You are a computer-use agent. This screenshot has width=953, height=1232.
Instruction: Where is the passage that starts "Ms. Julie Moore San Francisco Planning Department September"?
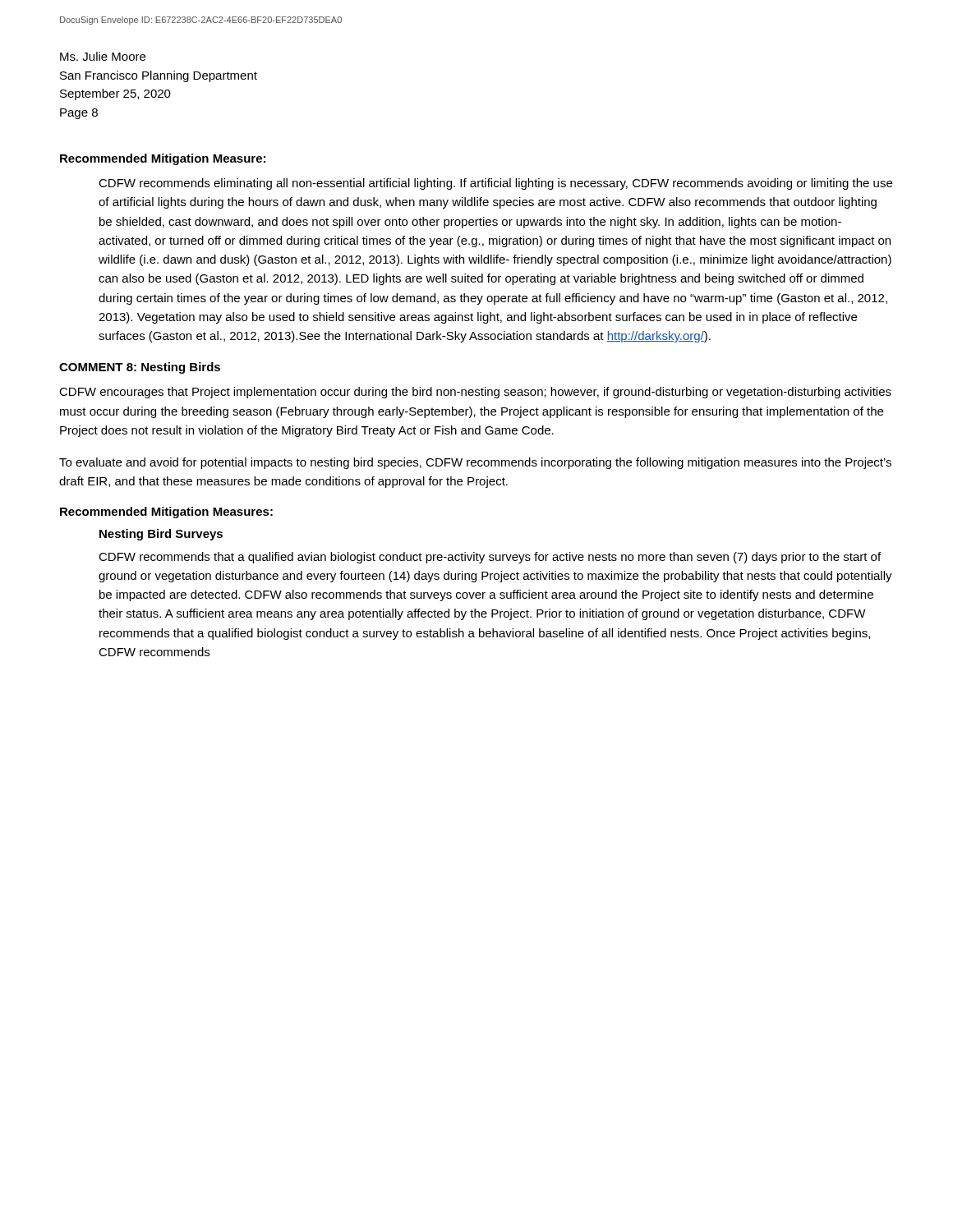point(158,84)
